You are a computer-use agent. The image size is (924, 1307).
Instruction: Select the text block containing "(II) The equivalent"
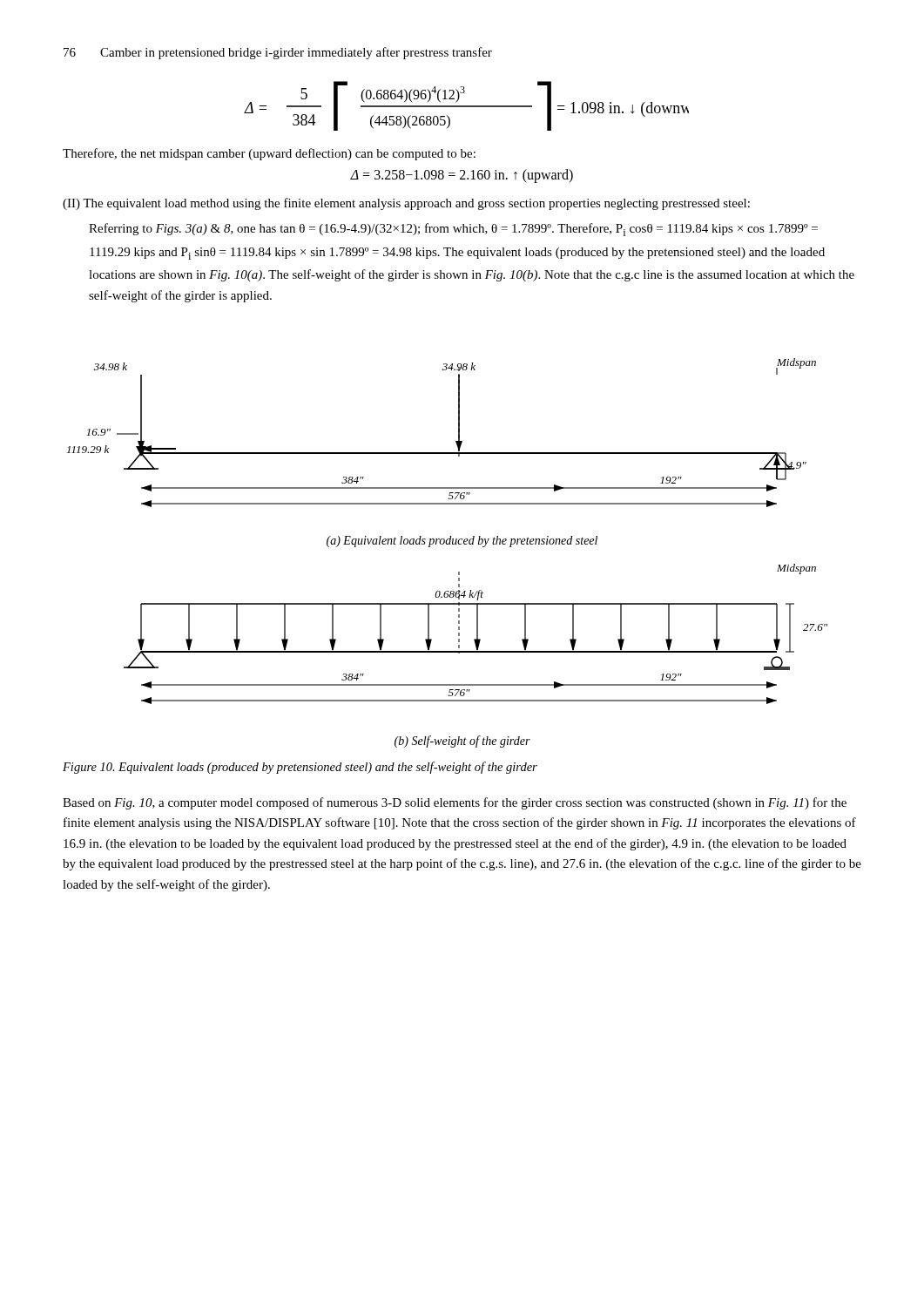click(462, 250)
